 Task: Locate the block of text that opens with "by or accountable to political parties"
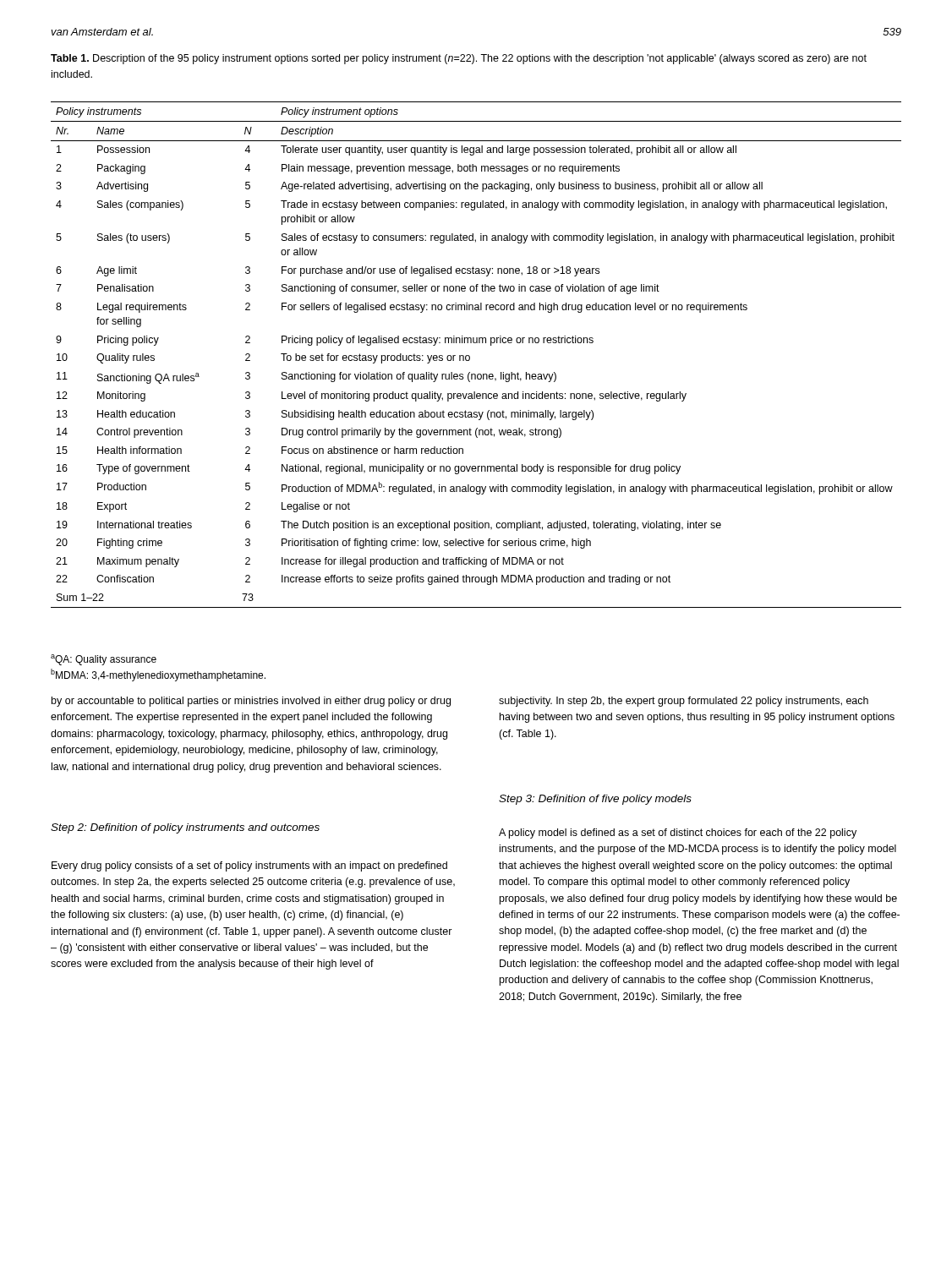(251, 734)
